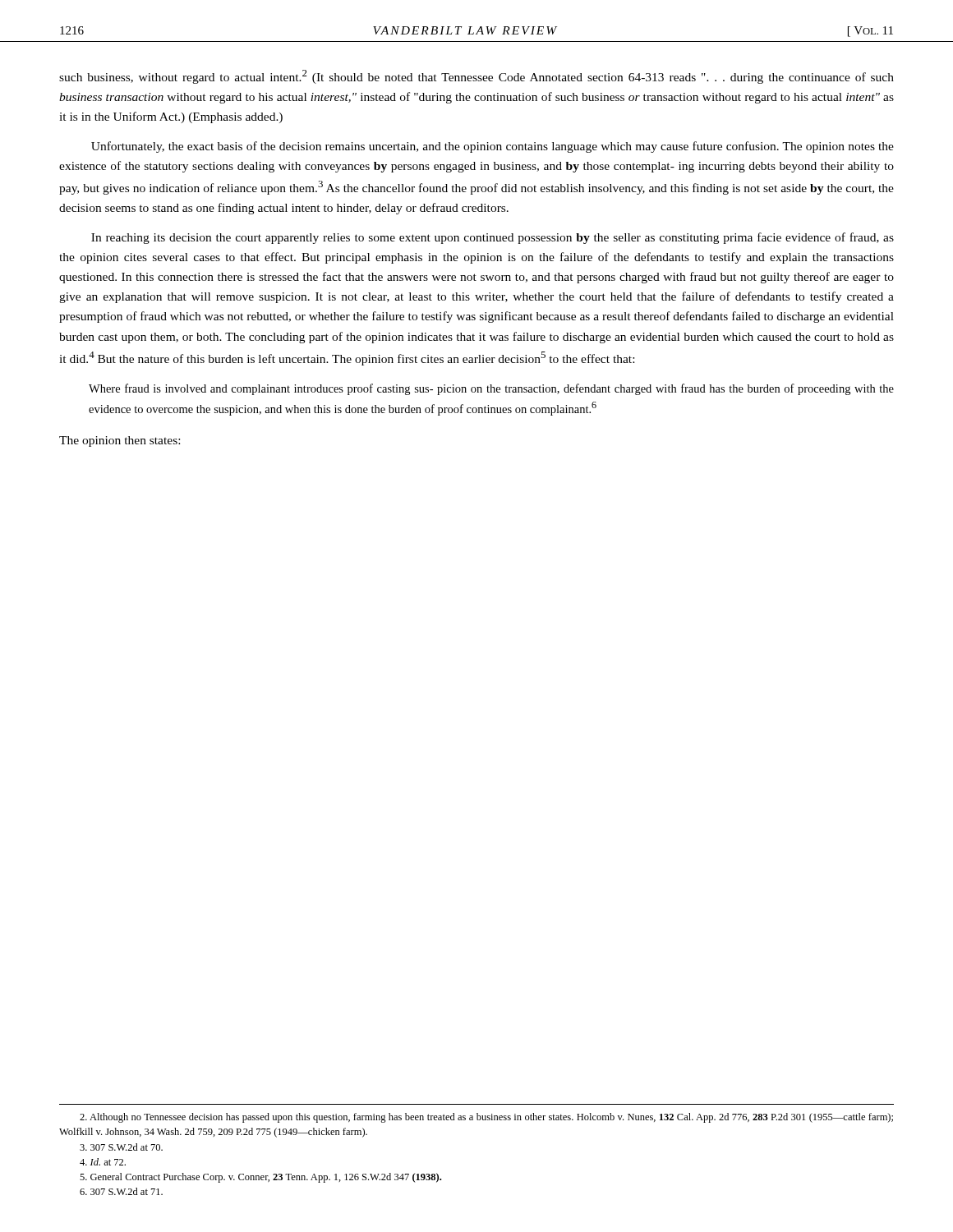
Task: Where does it say "Id. at 72."?
Action: tap(103, 1162)
